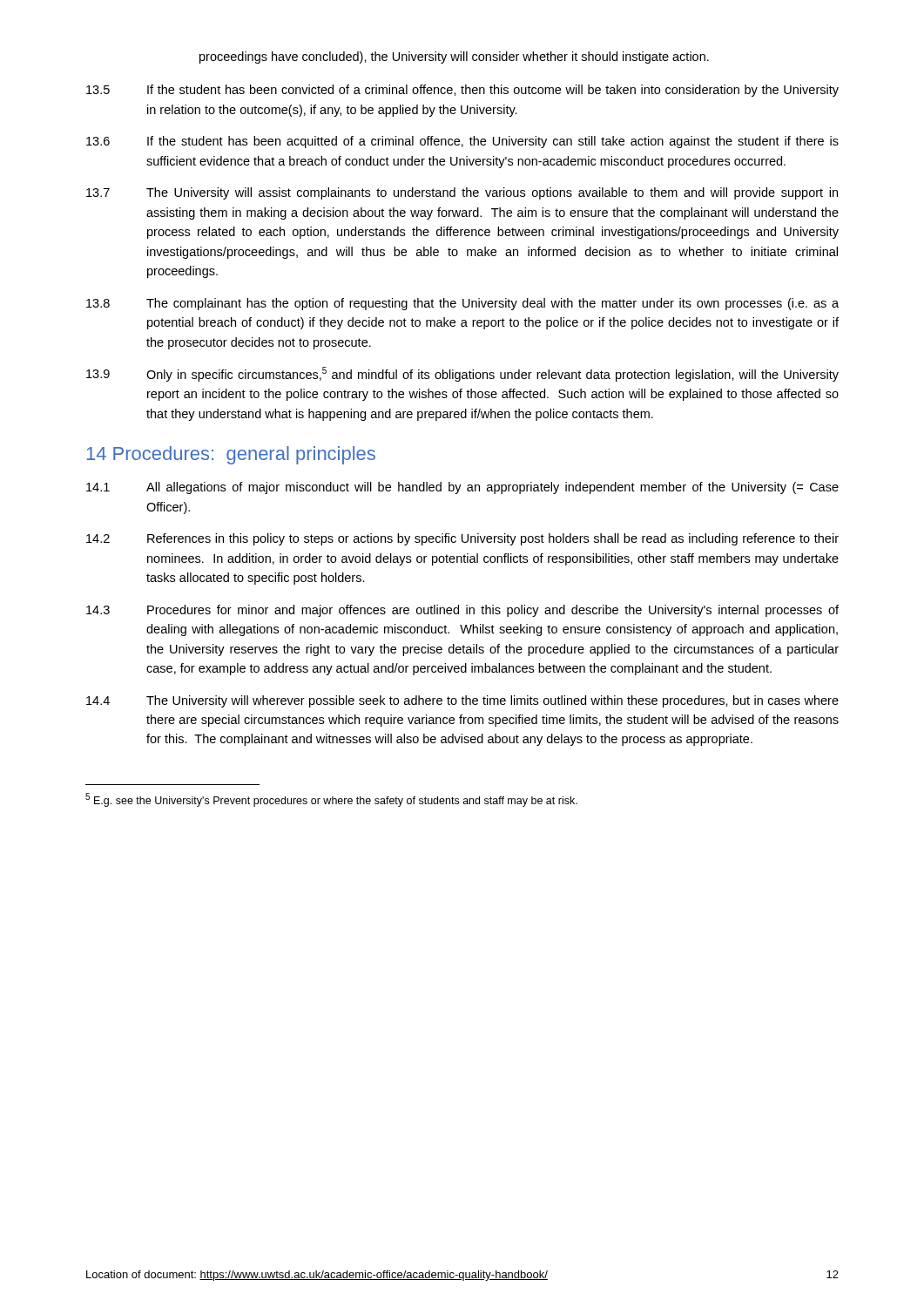This screenshot has width=924, height=1307.
Task: Click on the passage starting "14.4 The University"
Action: pyautogui.click(x=462, y=720)
